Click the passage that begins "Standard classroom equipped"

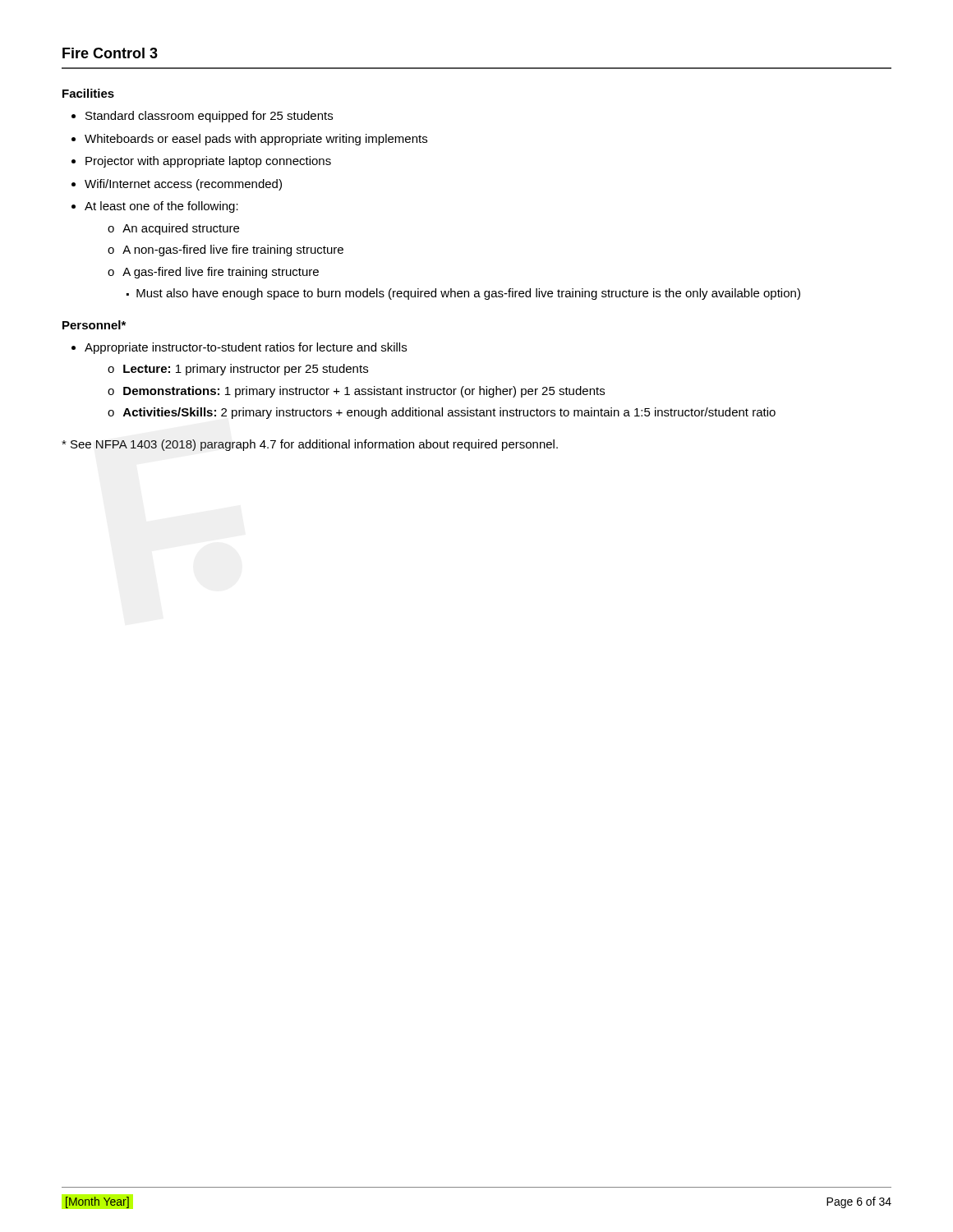click(209, 115)
